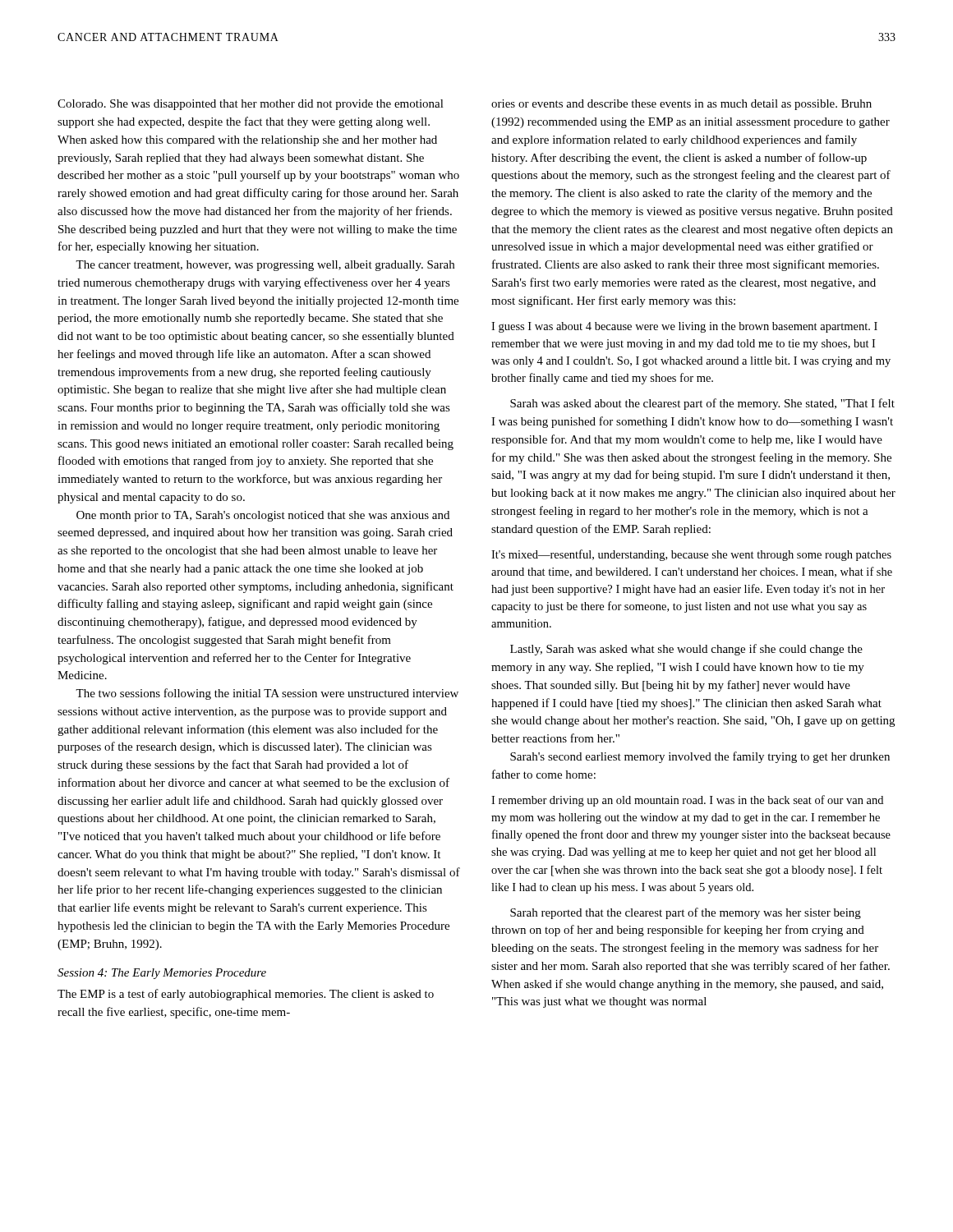Click the passage that begins "The cancer treatment, however, was progressing well,"
Screen dimensions: 1232x953
coord(260,381)
